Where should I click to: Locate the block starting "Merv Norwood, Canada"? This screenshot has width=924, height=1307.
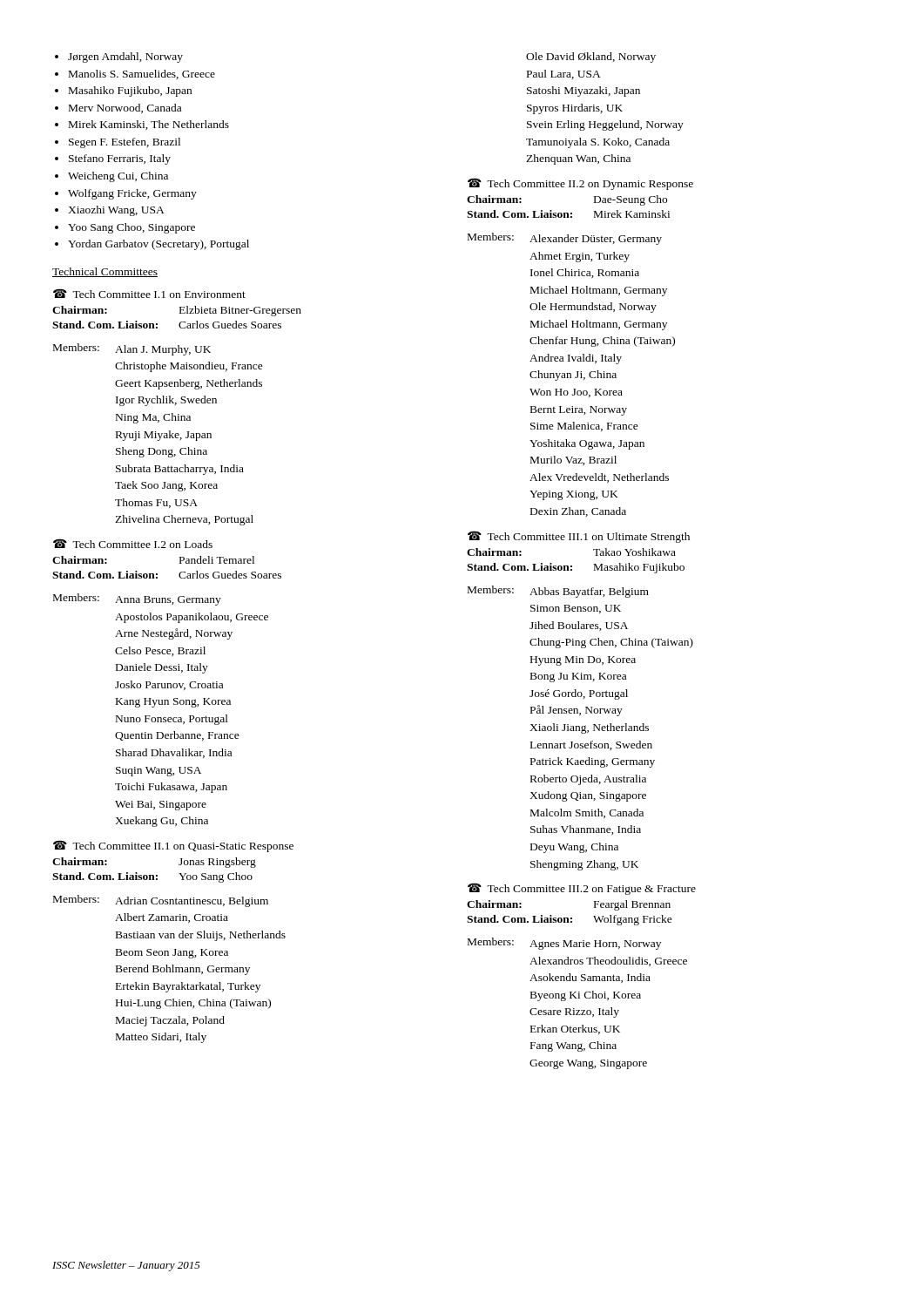(125, 107)
